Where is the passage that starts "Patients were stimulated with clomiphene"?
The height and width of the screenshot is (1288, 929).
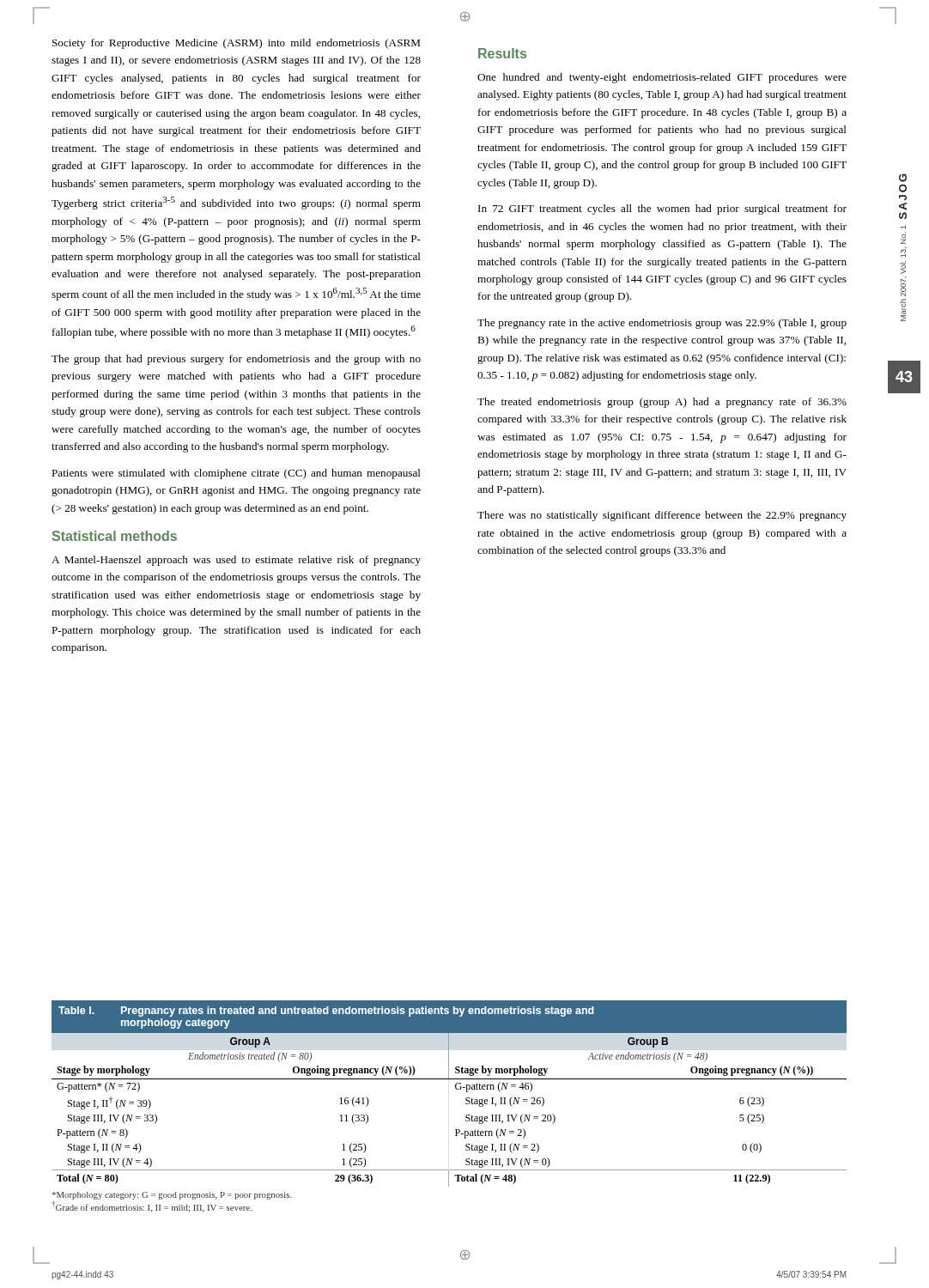click(x=236, y=490)
